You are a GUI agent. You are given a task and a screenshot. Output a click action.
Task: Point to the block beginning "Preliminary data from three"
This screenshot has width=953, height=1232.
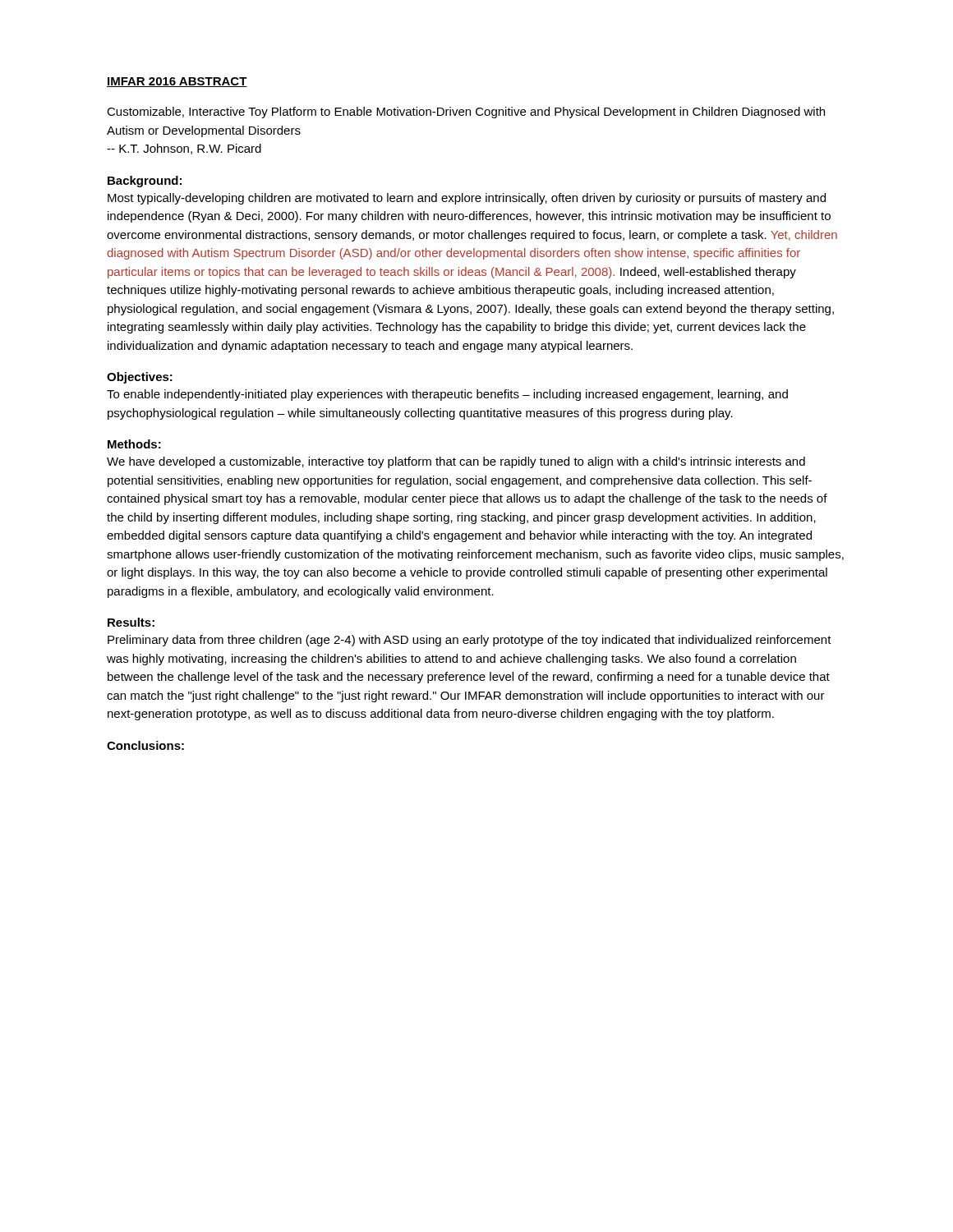469,676
